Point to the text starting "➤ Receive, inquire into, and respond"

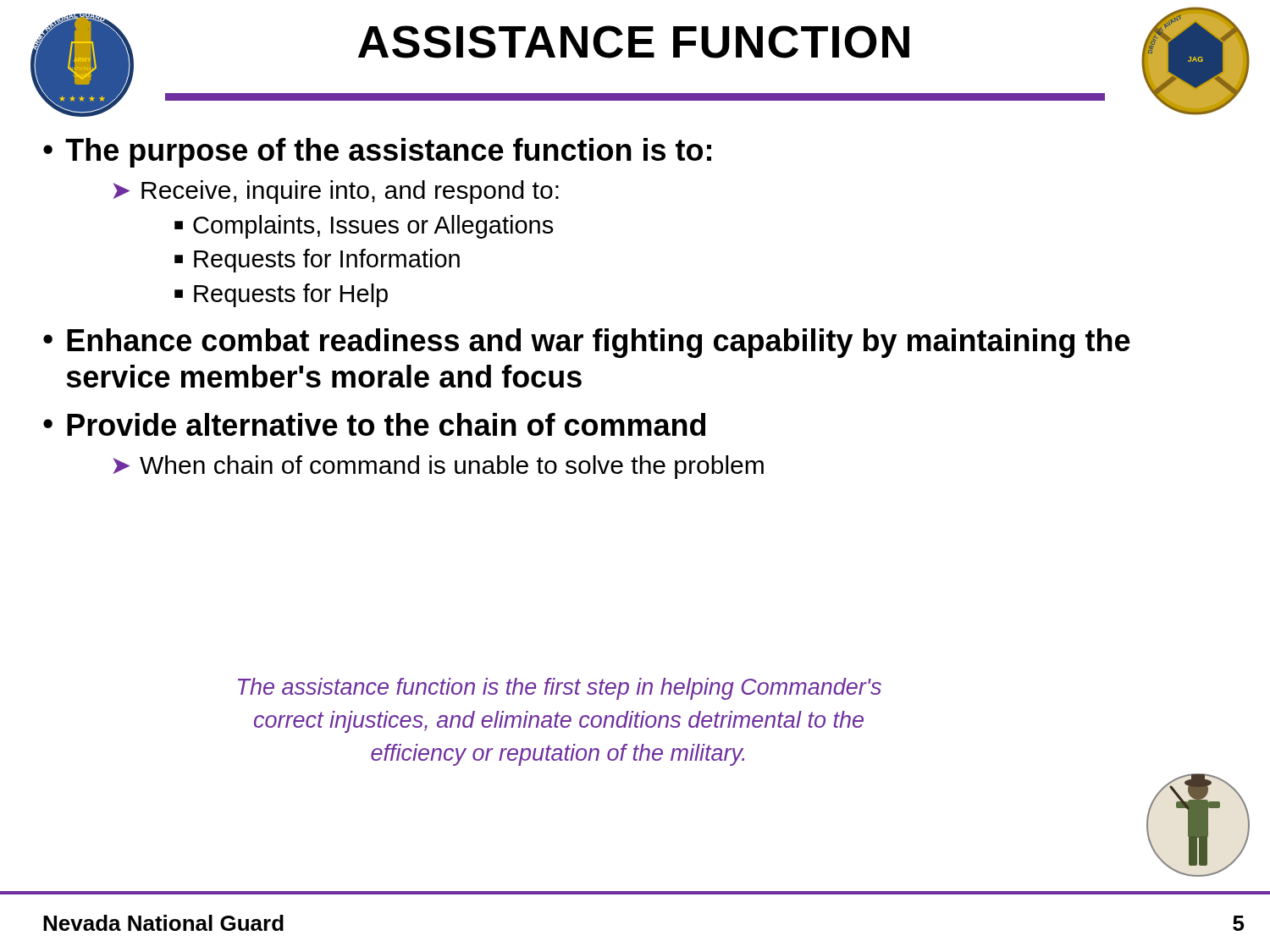click(x=335, y=190)
